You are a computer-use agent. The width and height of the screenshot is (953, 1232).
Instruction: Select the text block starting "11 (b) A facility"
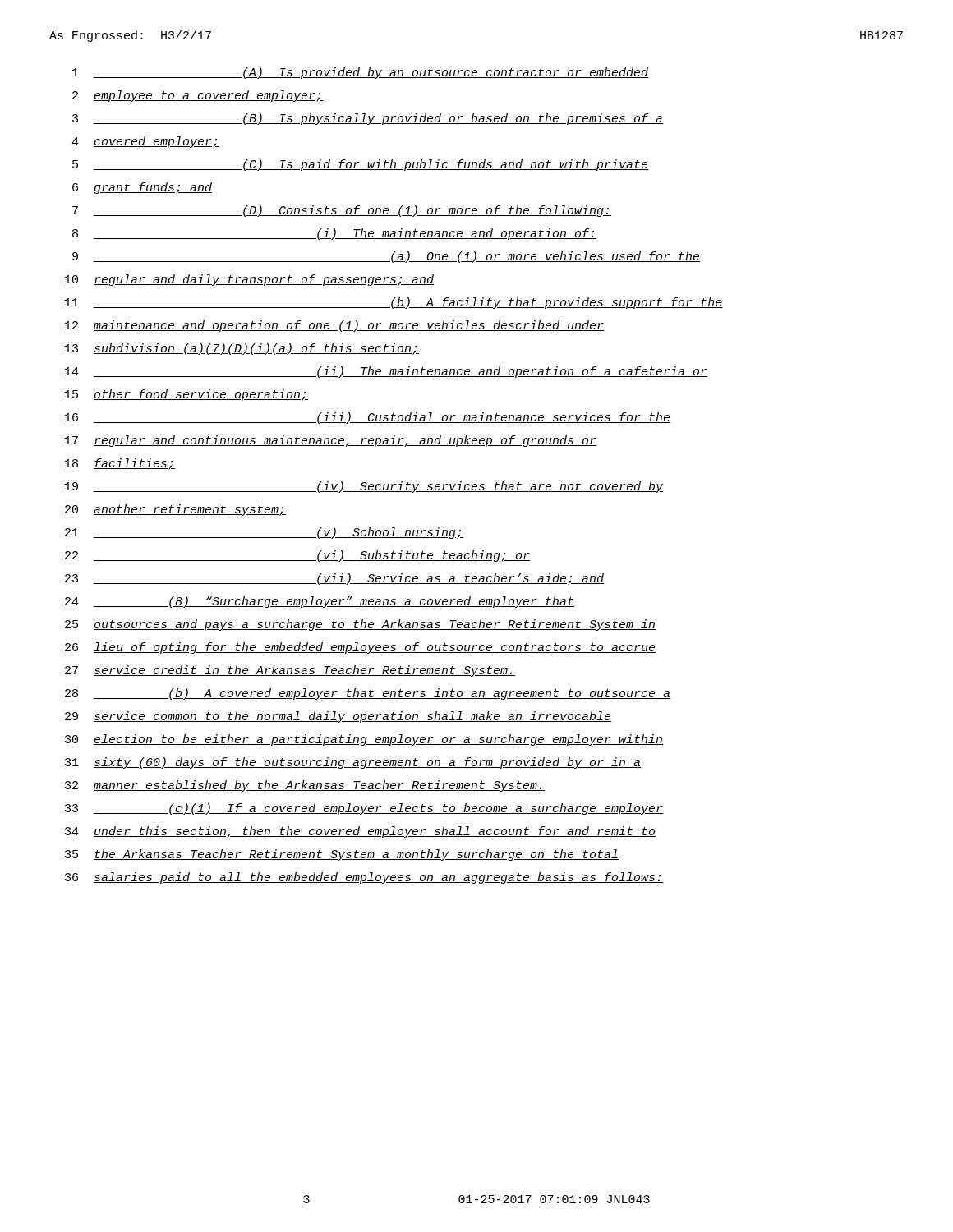(386, 304)
